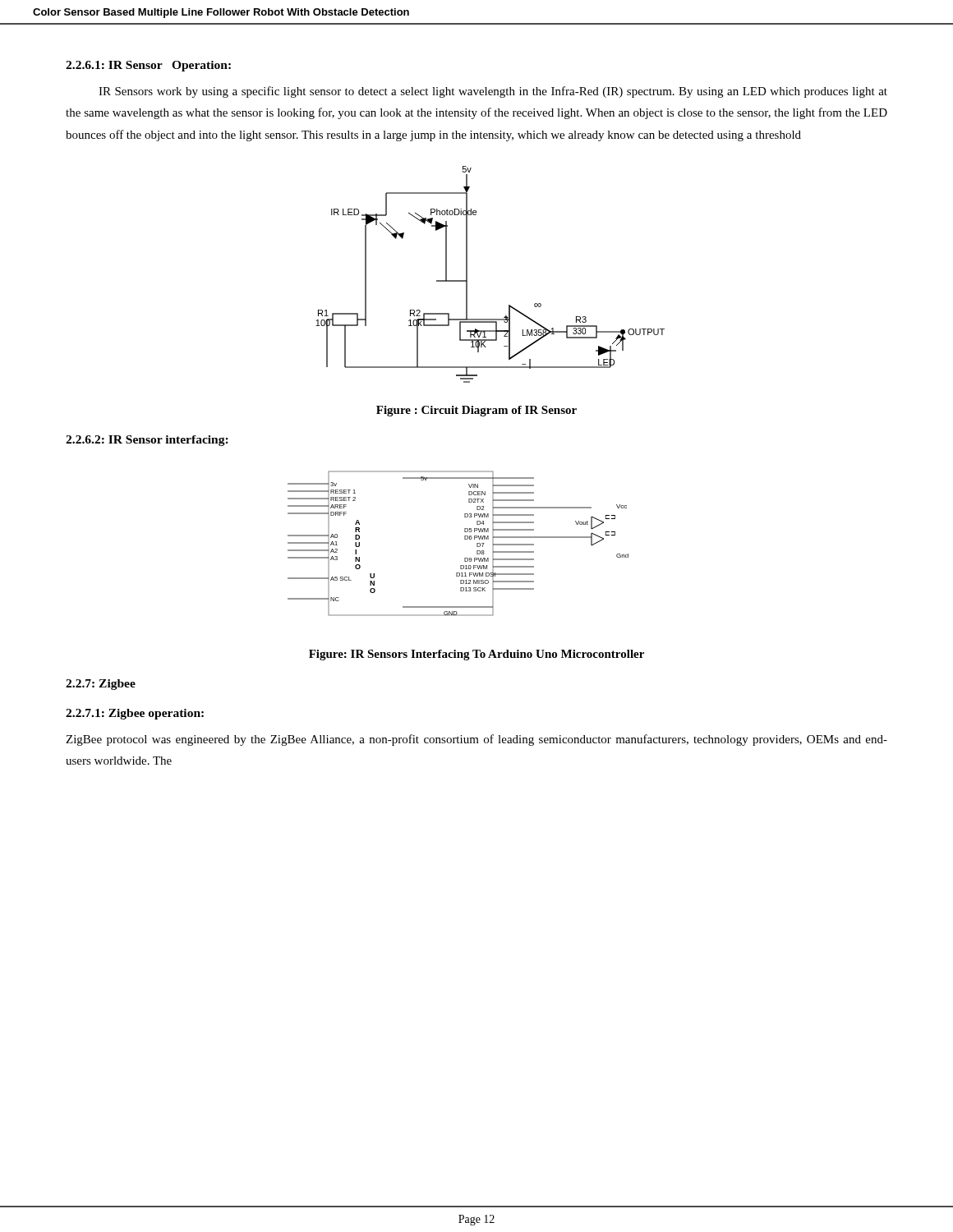Locate the text block that says "ZigBee protocol was engineered"
The width and height of the screenshot is (953, 1232).
pos(476,750)
